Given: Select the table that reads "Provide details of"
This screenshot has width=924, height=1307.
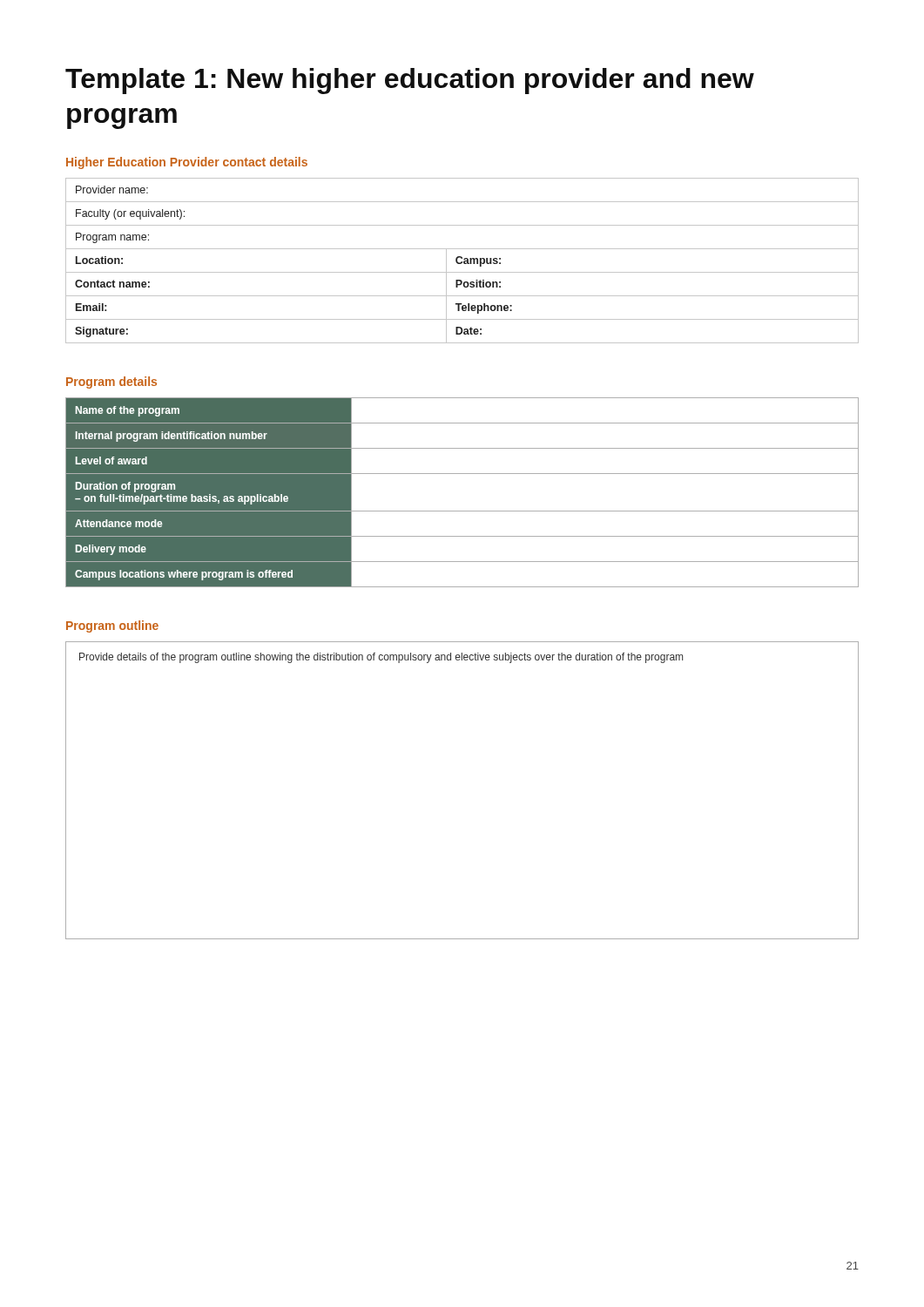Looking at the screenshot, I should pyautogui.click(x=462, y=790).
